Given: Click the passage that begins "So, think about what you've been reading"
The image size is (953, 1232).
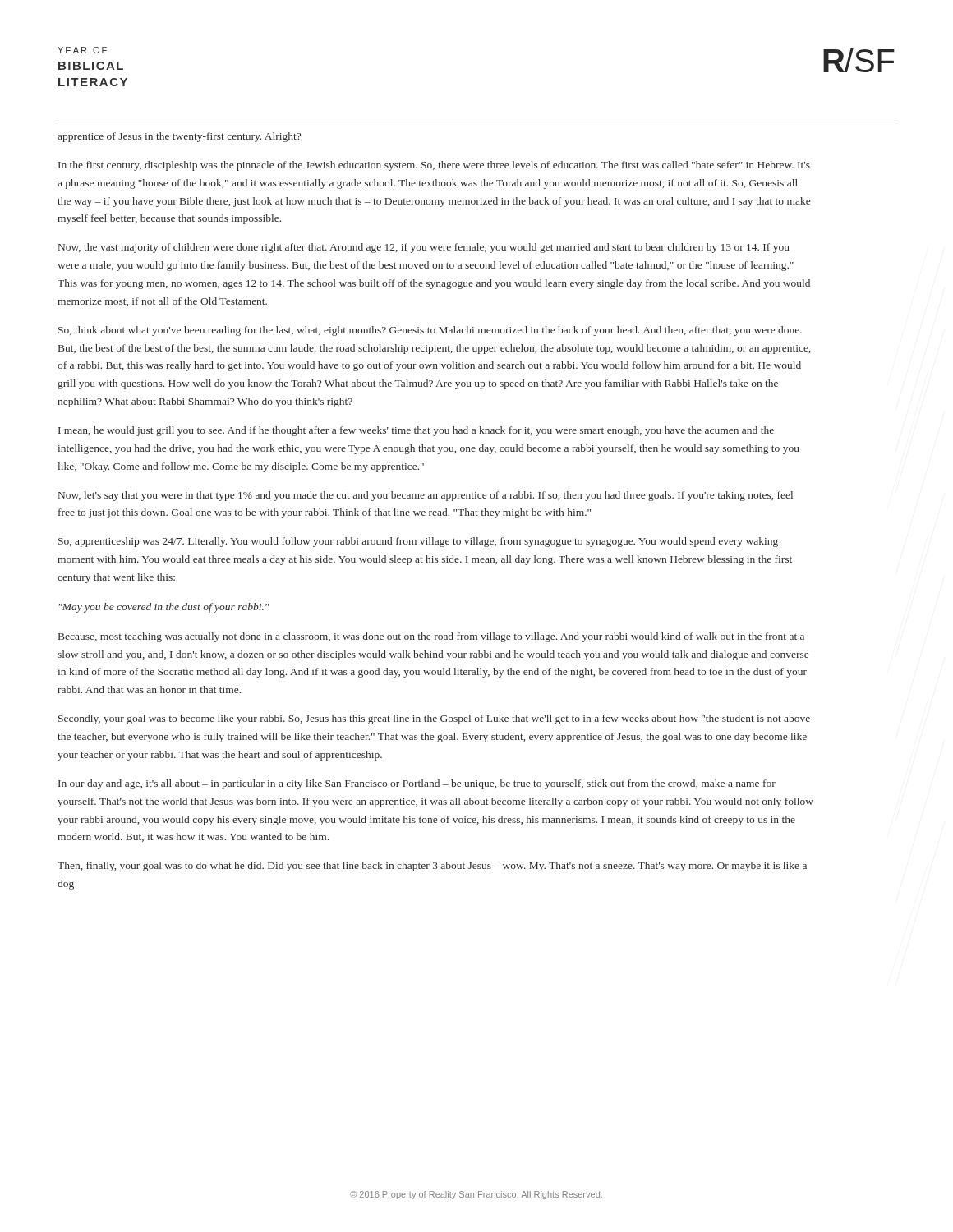Looking at the screenshot, I should point(435,366).
